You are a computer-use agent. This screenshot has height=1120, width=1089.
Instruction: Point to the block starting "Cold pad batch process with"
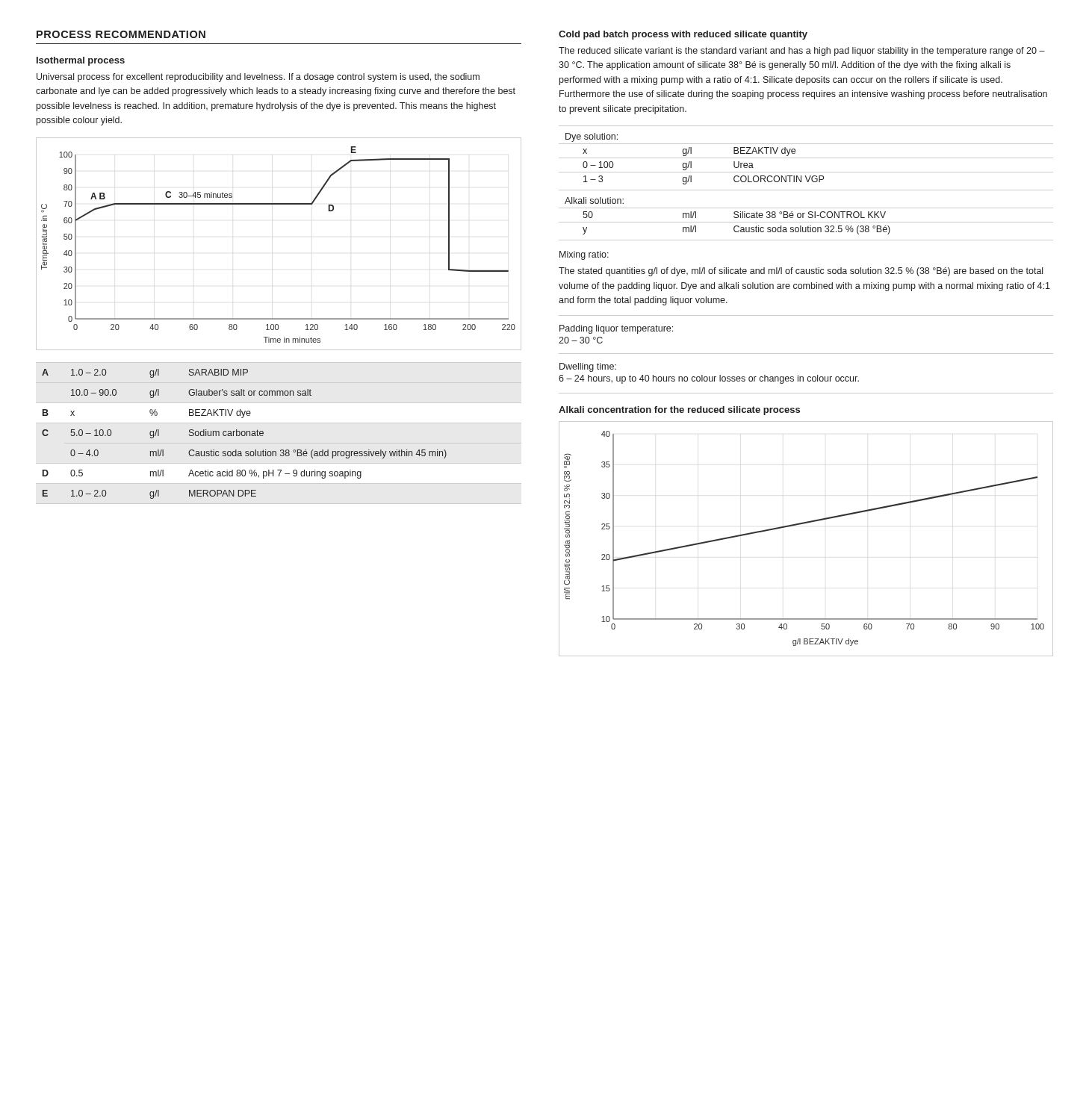click(683, 34)
